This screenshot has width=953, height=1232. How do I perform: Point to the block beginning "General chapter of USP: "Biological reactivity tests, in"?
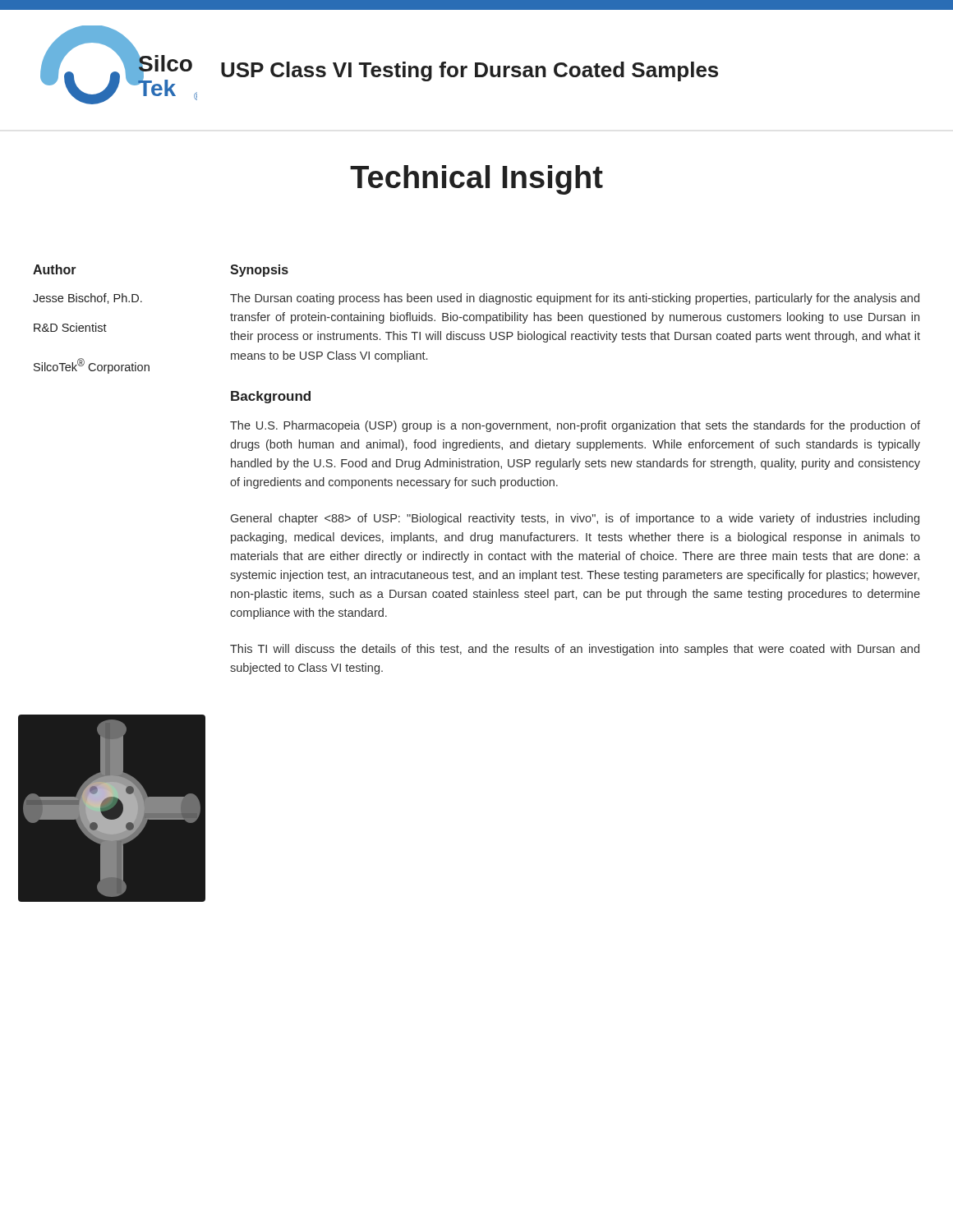coord(575,565)
